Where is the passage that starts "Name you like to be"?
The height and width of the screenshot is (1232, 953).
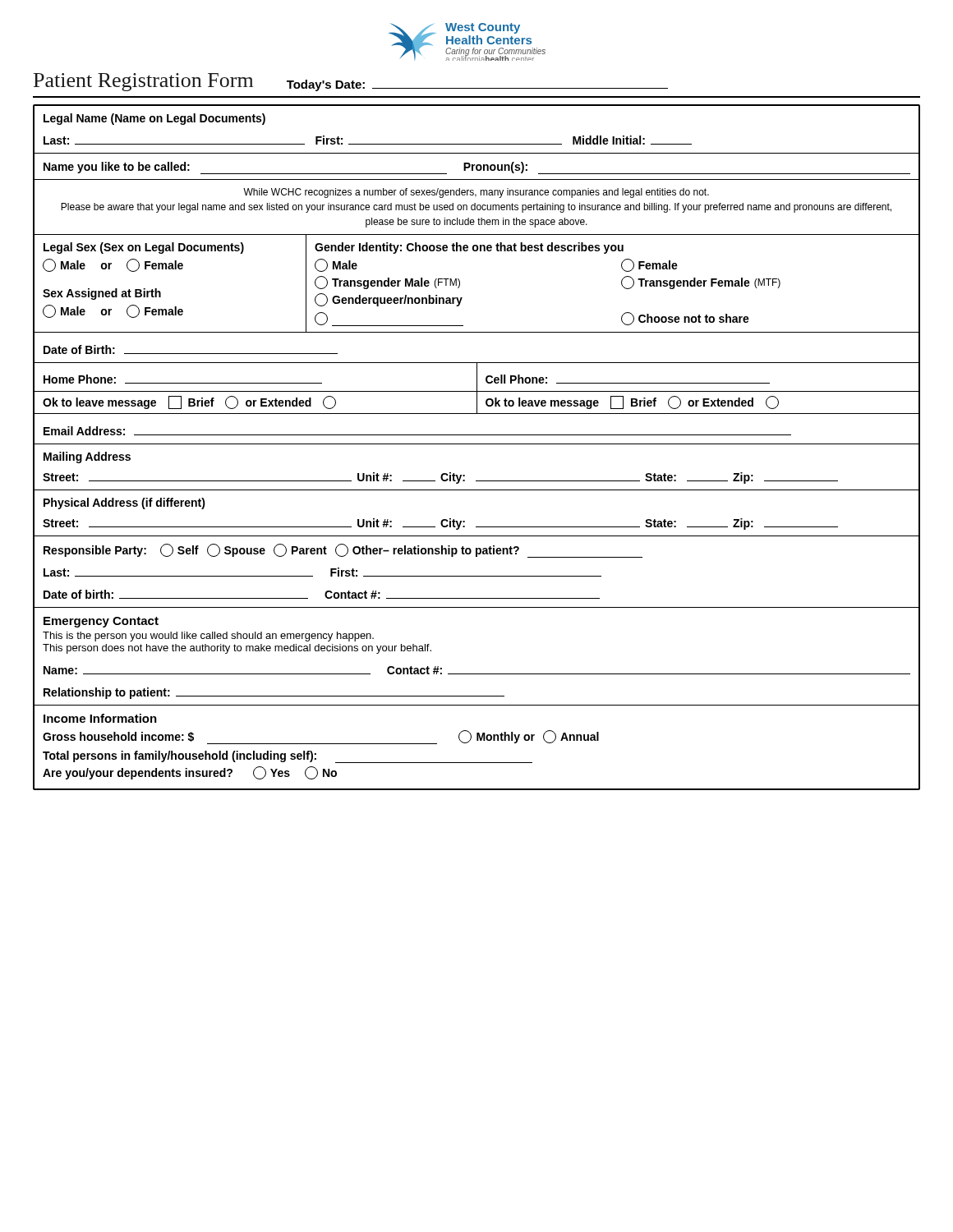pyautogui.click(x=476, y=166)
